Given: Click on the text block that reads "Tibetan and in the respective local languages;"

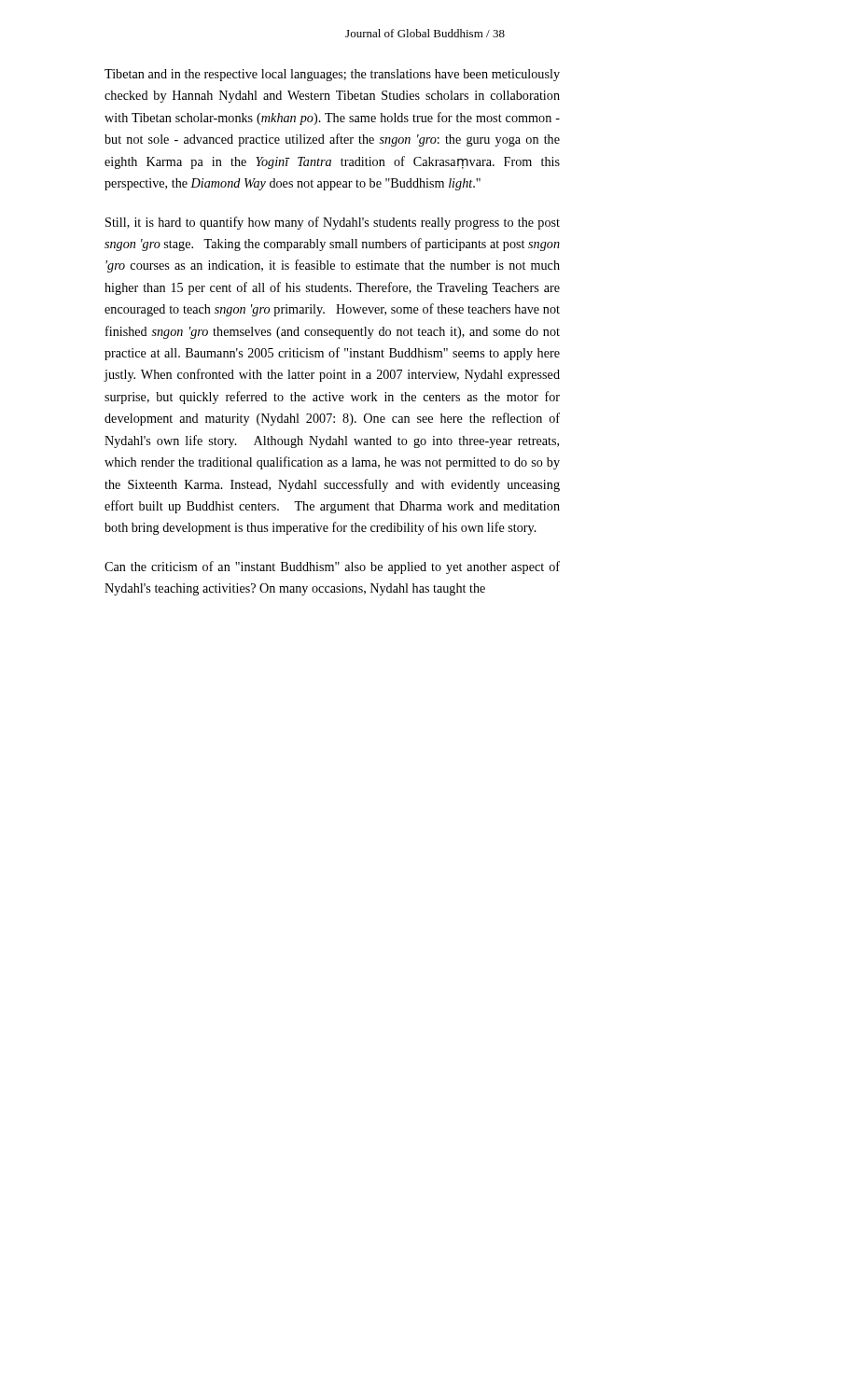Looking at the screenshot, I should [x=332, y=128].
